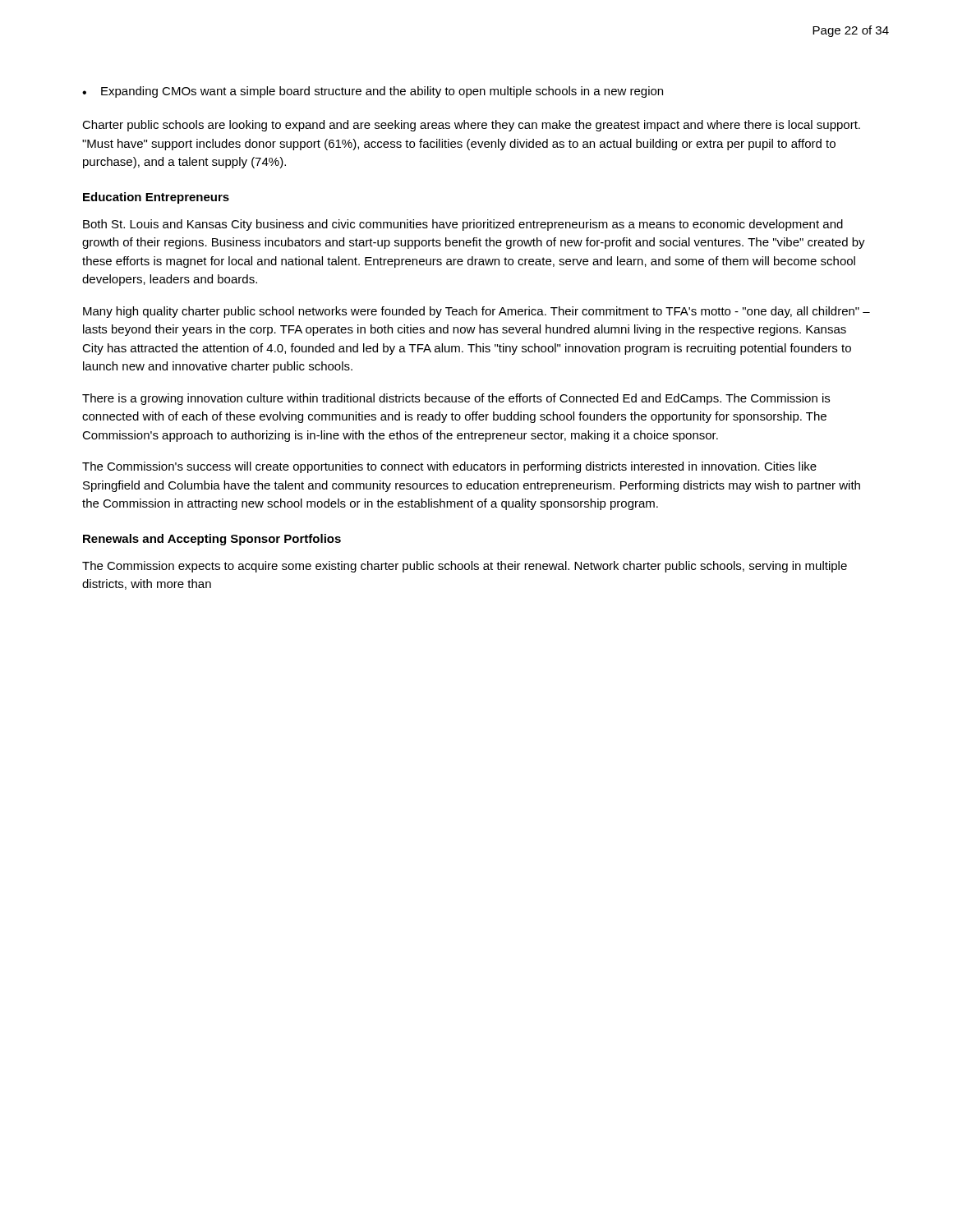Locate the text block that reads "There is a"

tap(456, 416)
